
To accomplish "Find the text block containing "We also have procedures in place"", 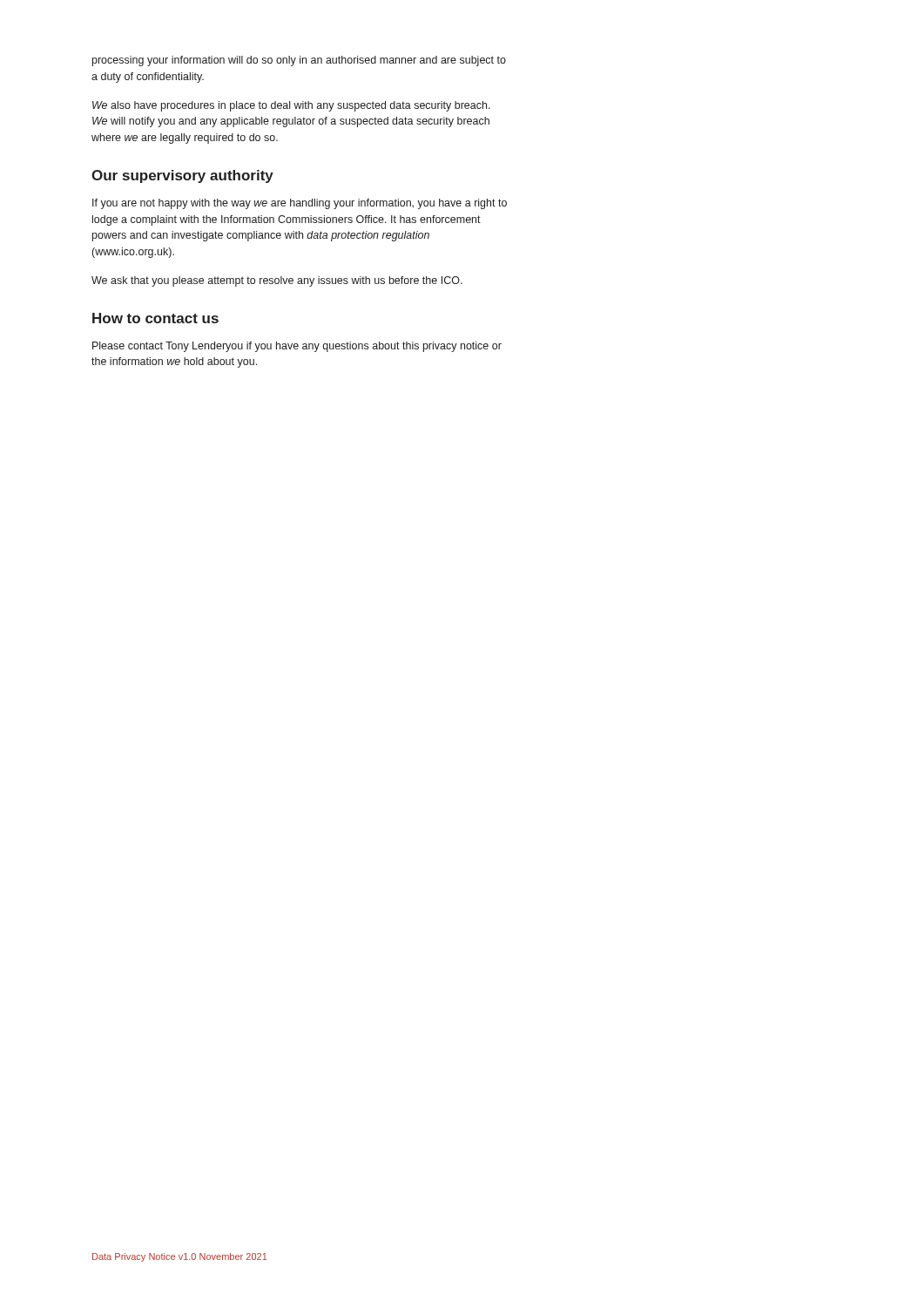I will click(291, 121).
